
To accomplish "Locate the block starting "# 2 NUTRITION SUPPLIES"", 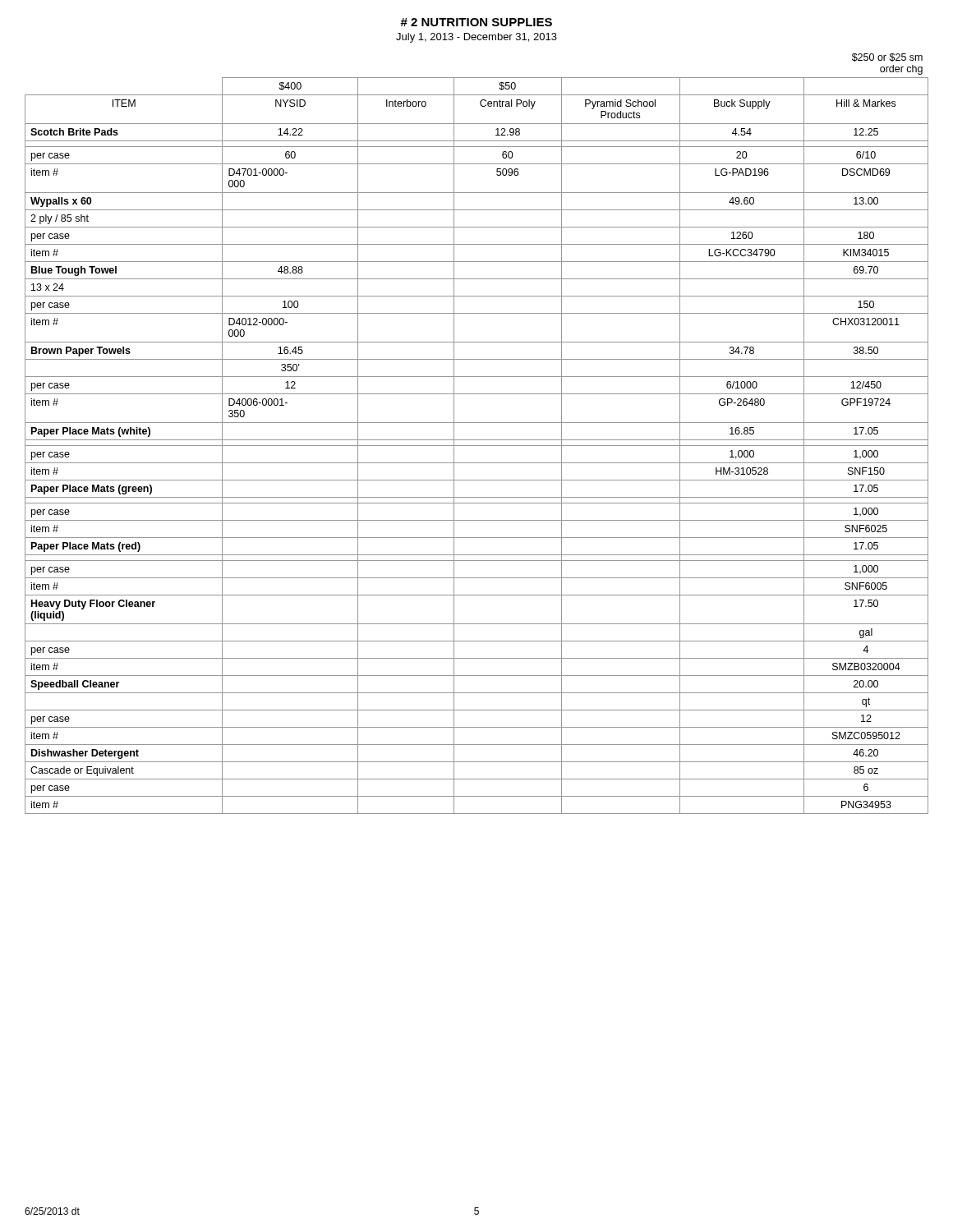I will click(x=476, y=22).
